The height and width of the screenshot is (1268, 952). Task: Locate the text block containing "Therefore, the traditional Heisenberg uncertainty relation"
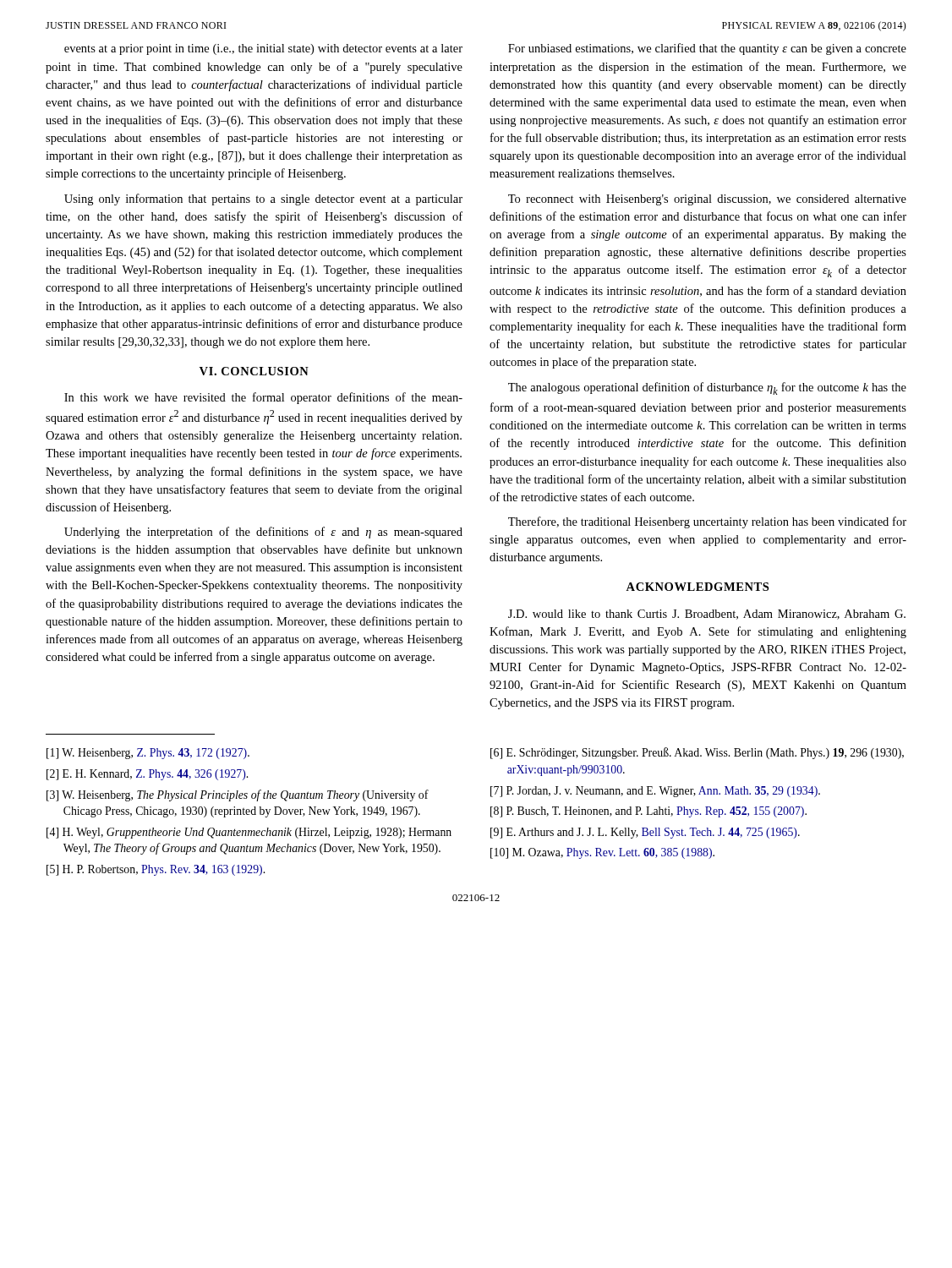(x=698, y=540)
